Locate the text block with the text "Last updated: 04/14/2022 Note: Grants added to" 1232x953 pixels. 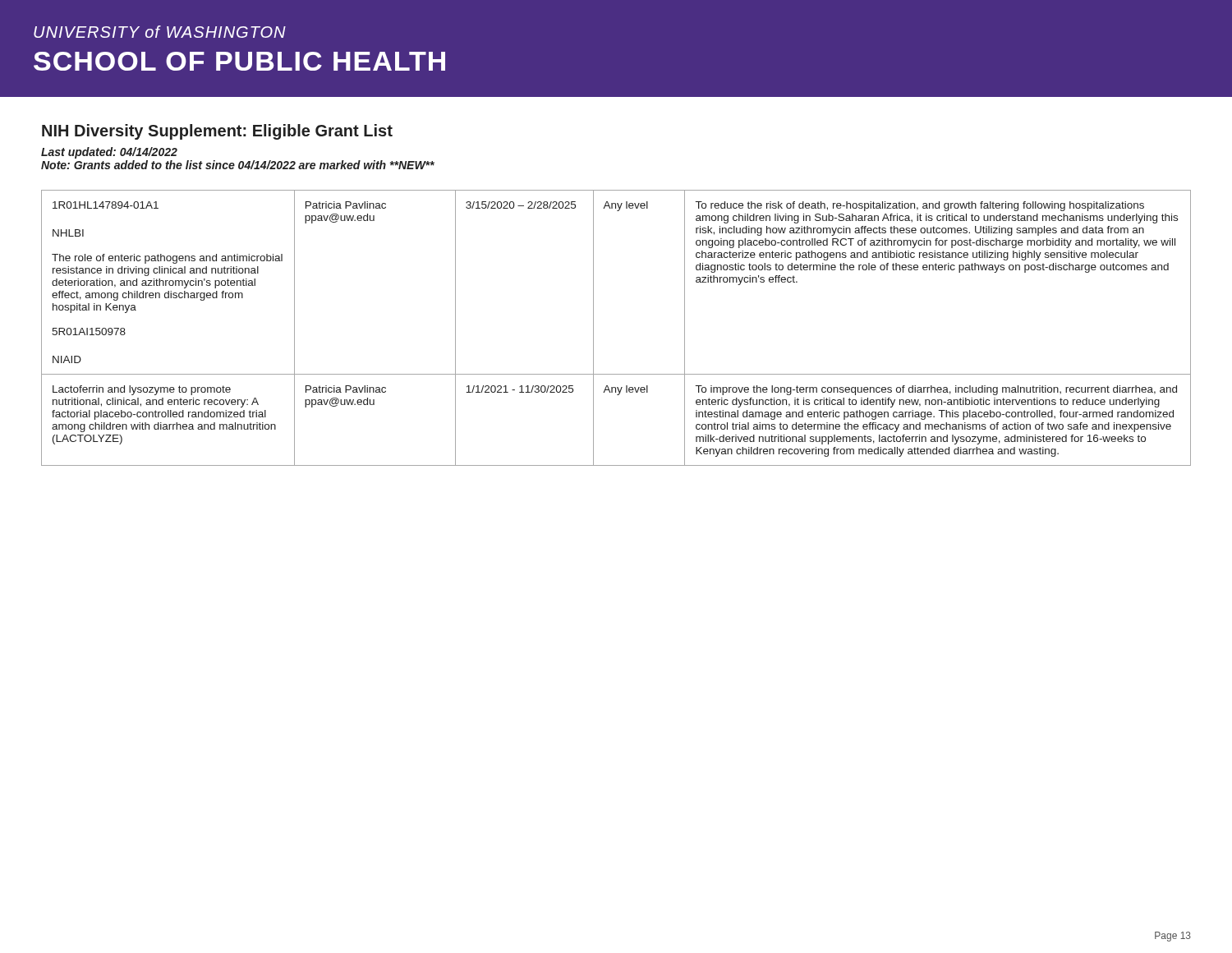[x=109, y=153]
